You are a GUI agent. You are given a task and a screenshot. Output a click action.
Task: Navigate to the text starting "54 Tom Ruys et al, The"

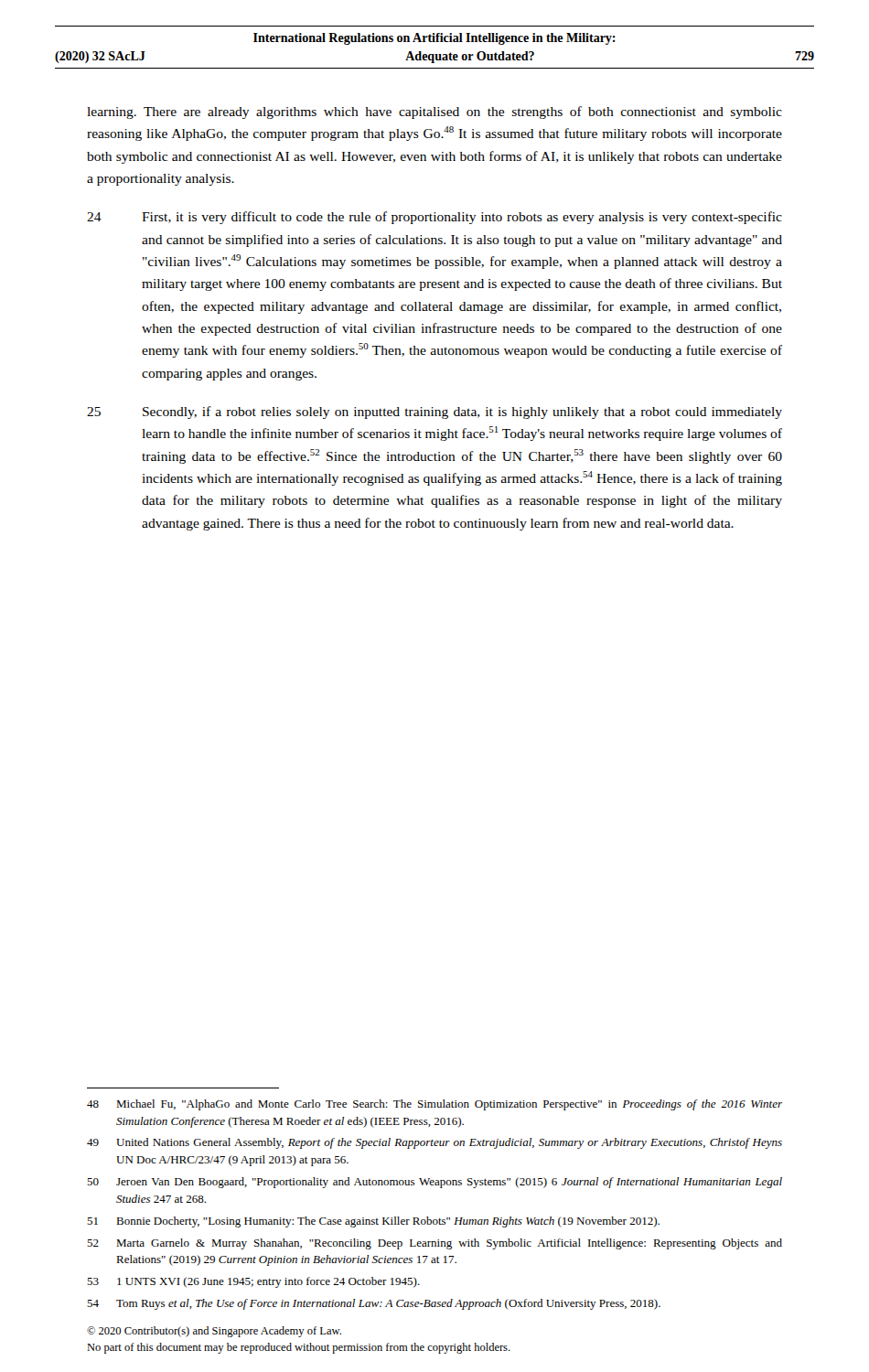[434, 1304]
